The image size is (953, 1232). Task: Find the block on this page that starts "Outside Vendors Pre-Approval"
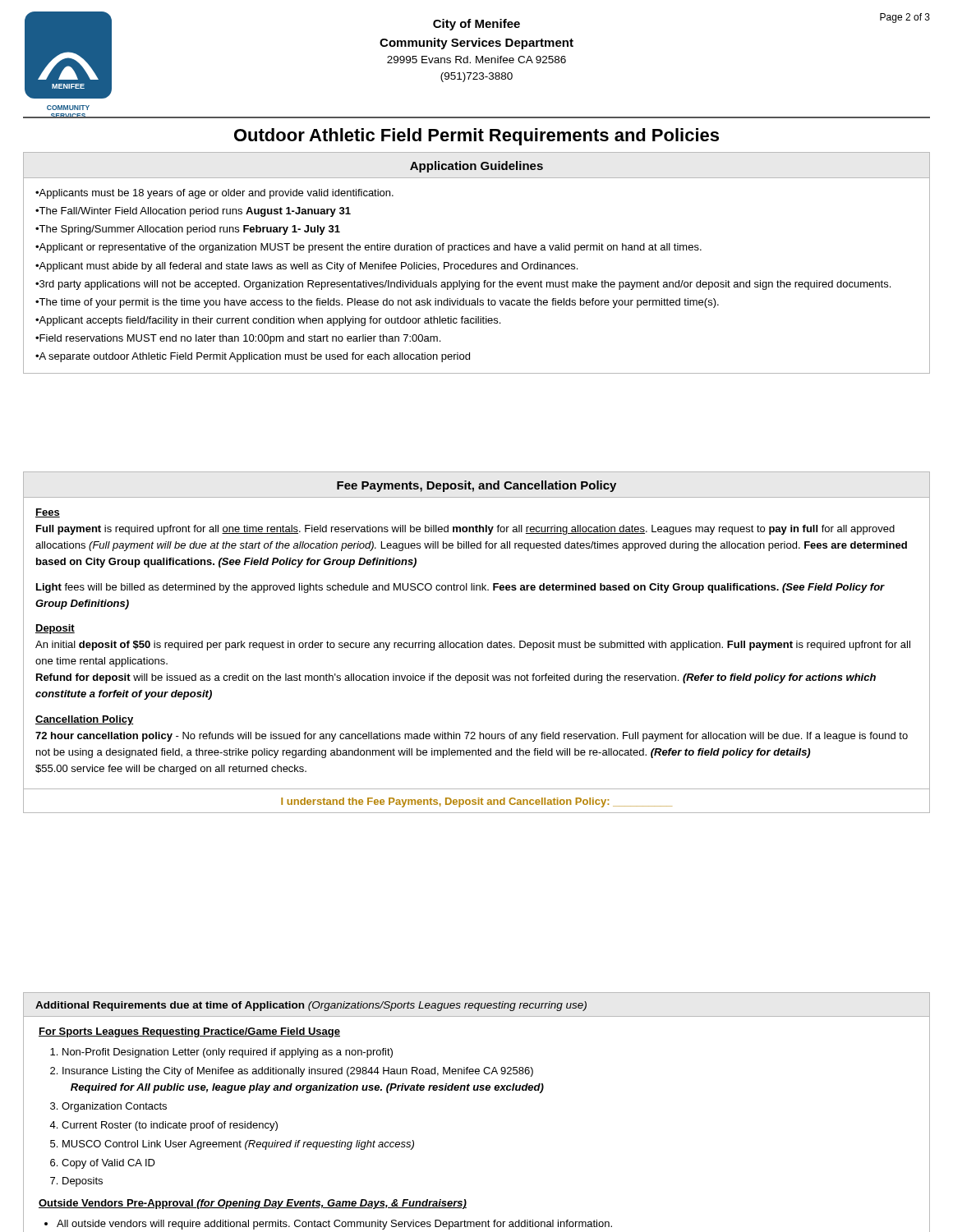click(253, 1203)
